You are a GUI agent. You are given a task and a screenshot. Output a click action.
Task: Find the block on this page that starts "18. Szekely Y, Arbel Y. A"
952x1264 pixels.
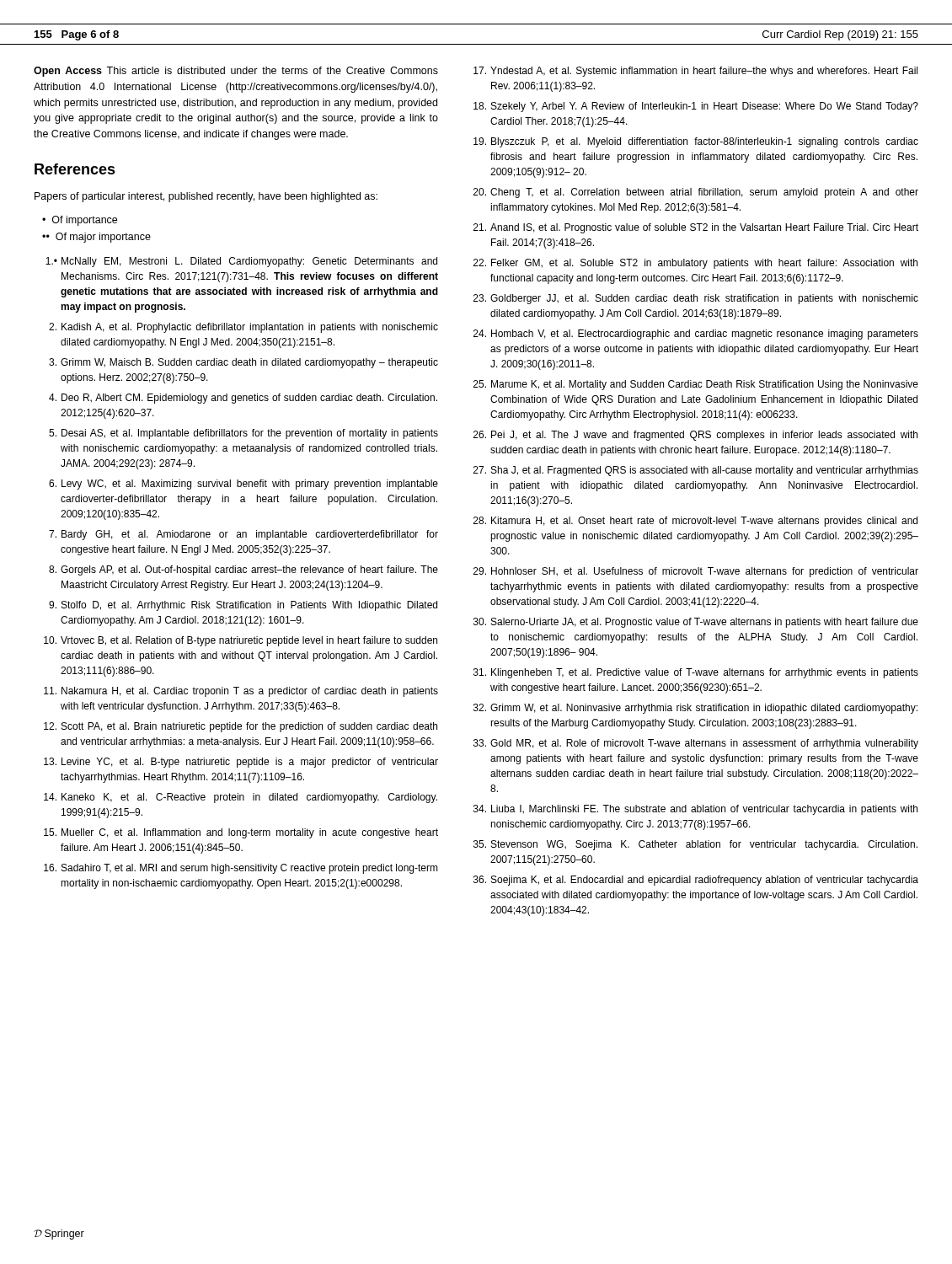coord(691,114)
